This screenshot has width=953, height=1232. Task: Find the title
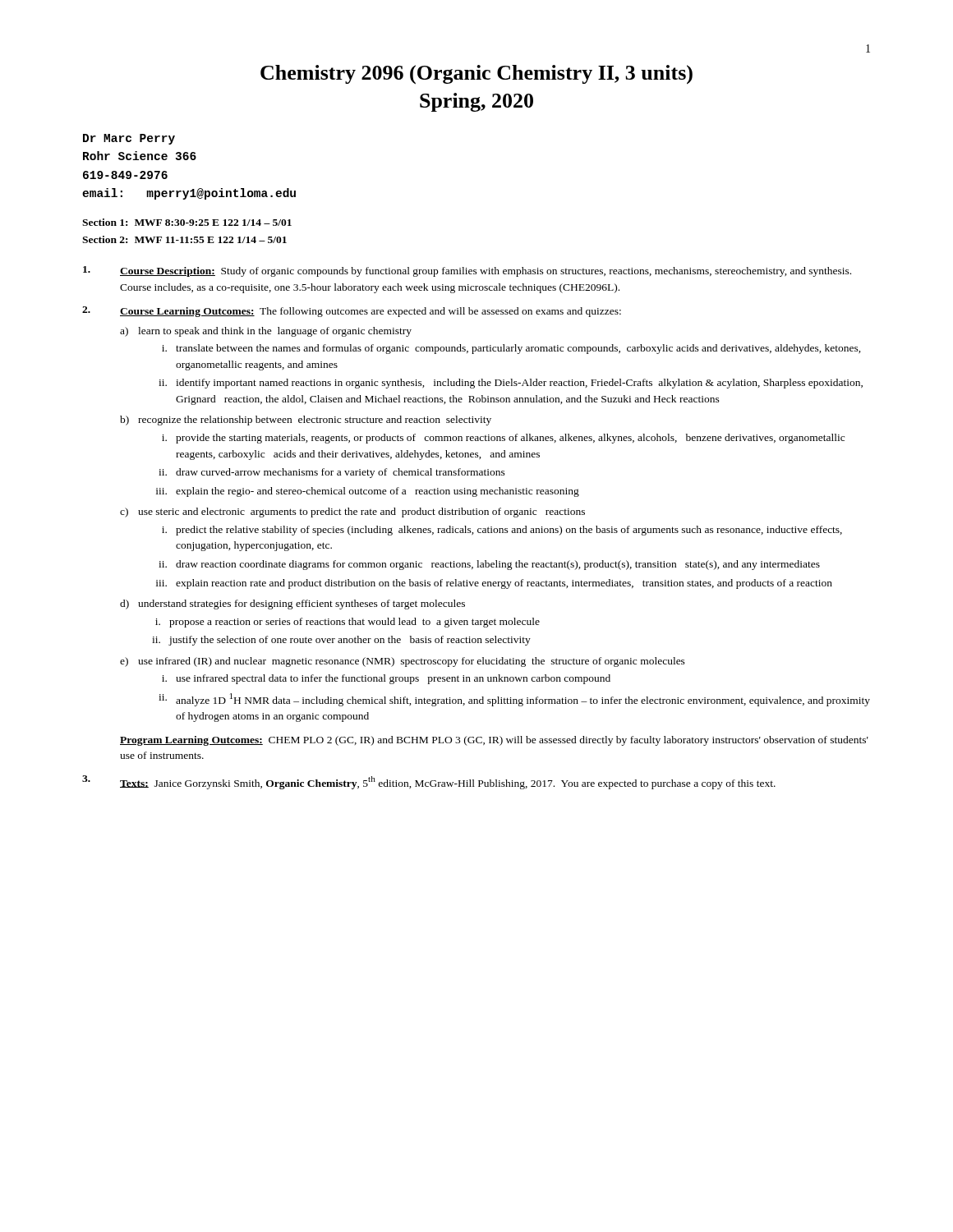tap(476, 87)
